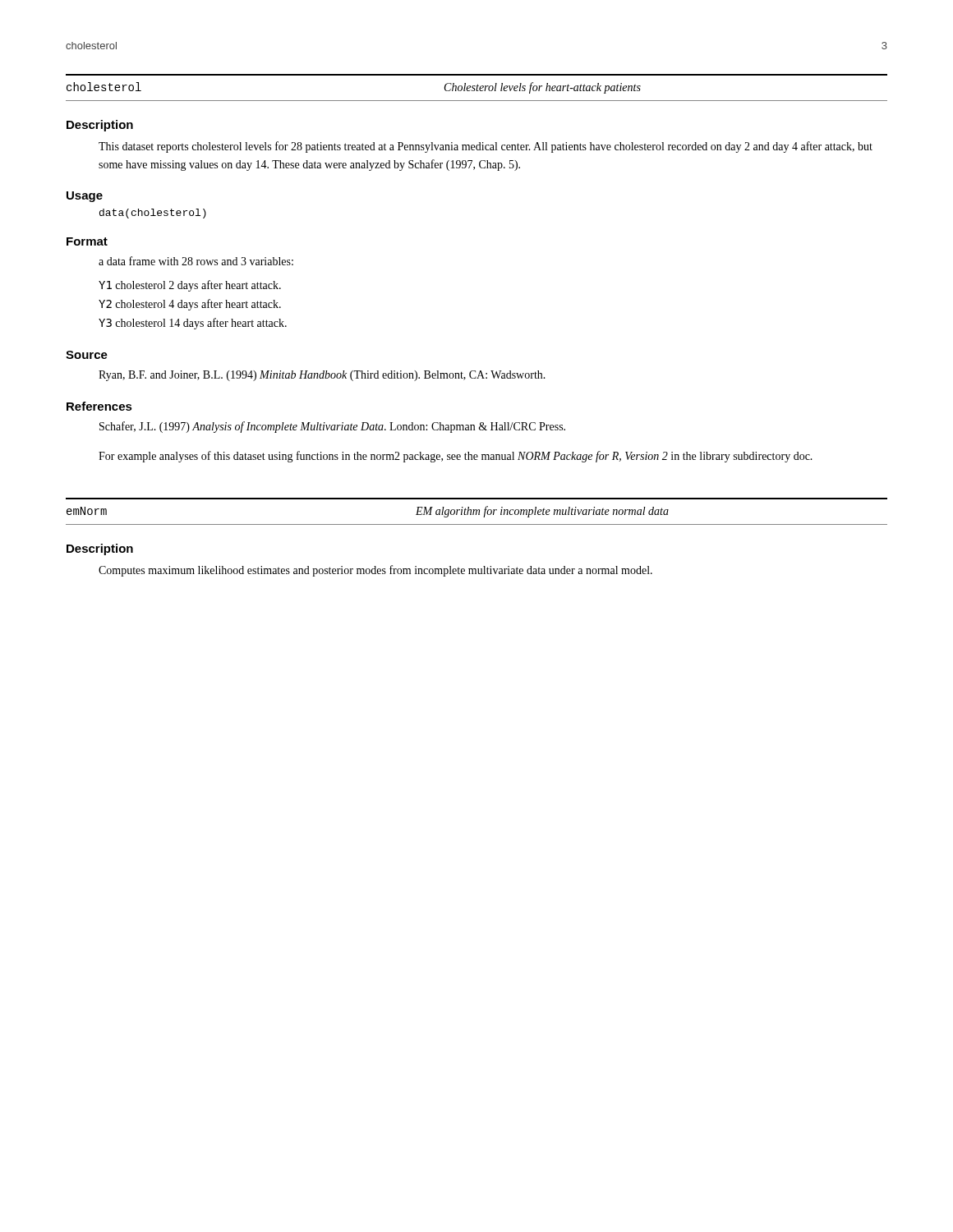Click the passage that begins "Computes maximum likelihood estimates and posterior modes from"
This screenshot has height=1232, width=953.
coord(376,571)
